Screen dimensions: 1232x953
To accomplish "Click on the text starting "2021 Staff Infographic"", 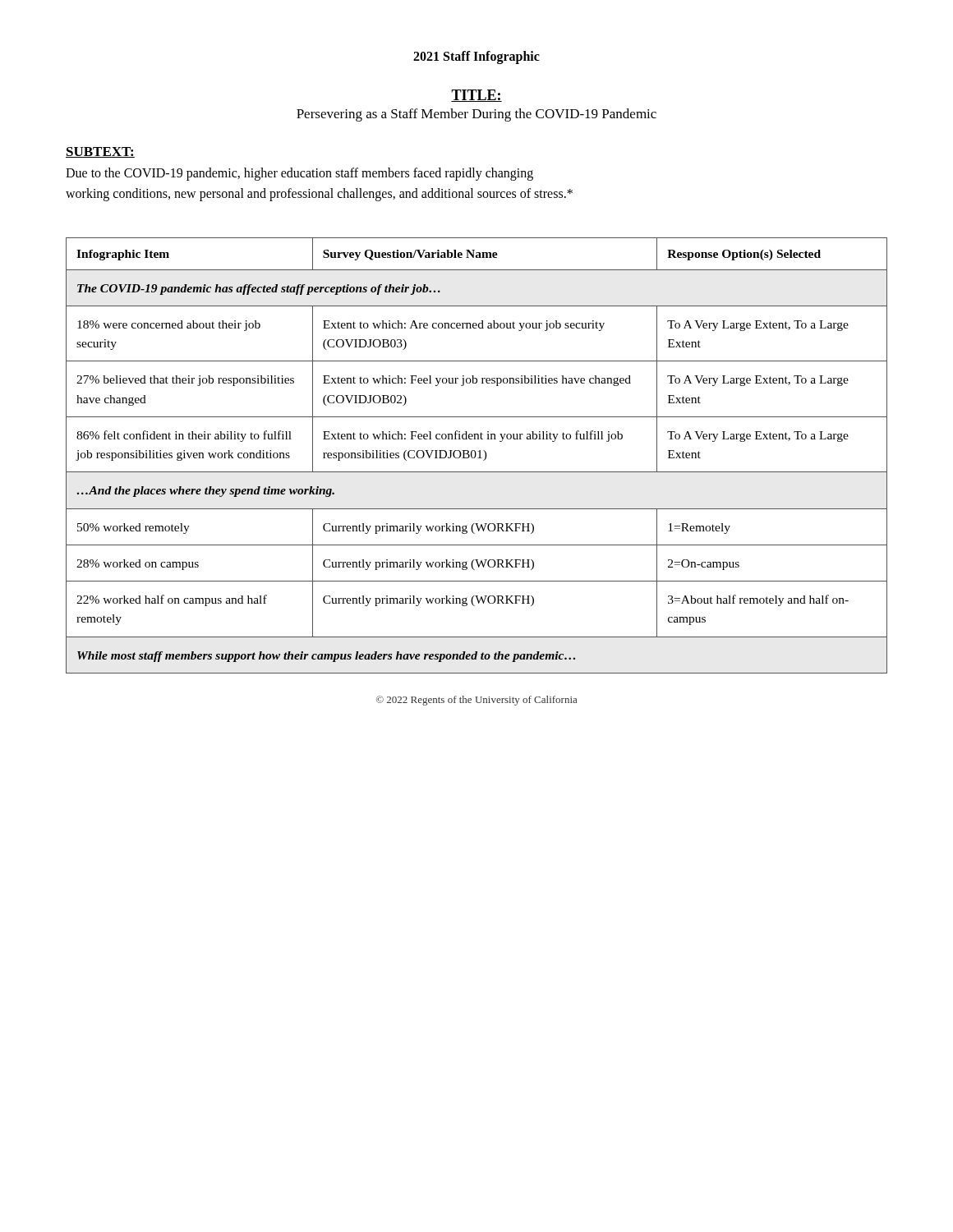I will [476, 56].
